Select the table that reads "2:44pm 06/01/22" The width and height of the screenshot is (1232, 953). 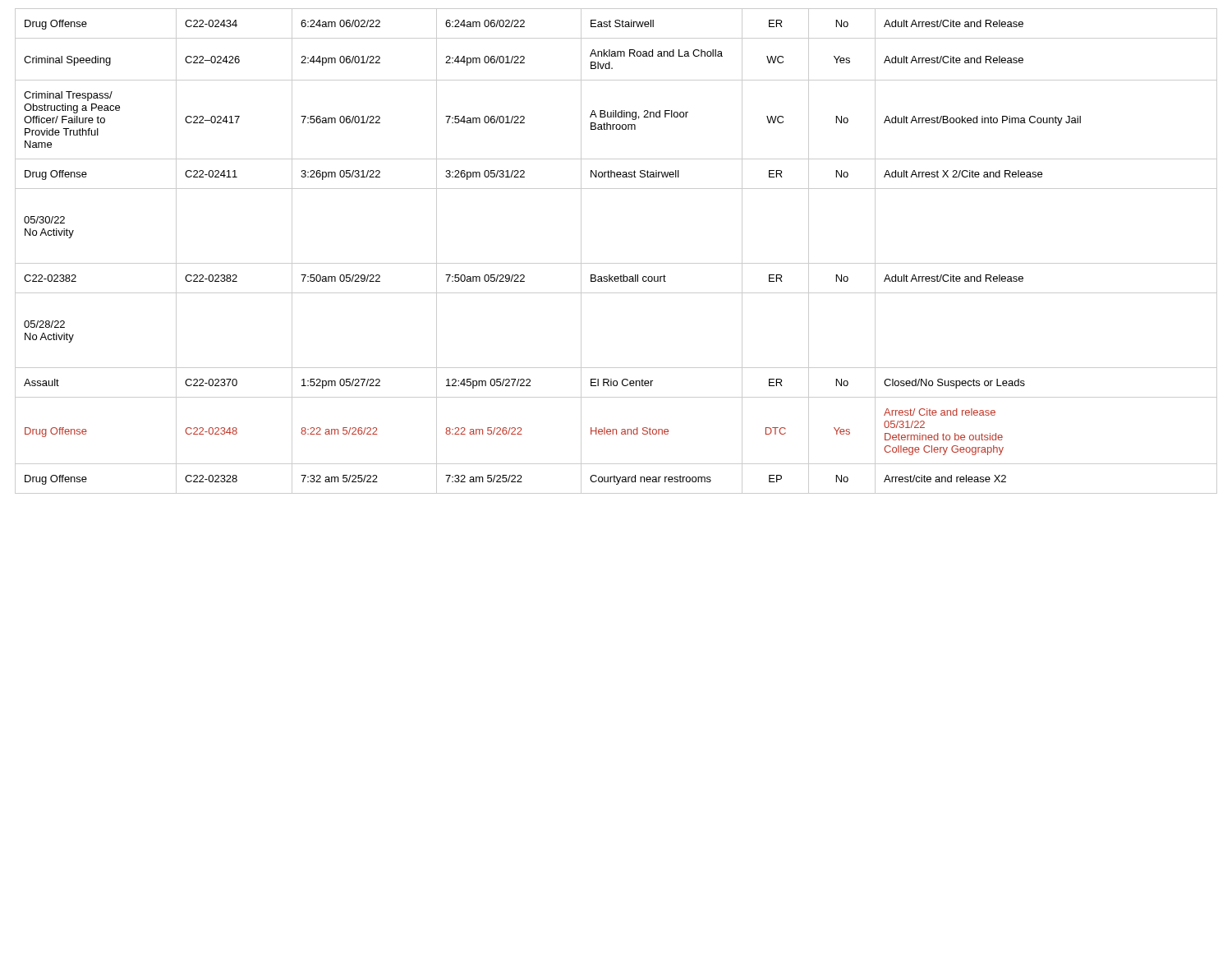(x=616, y=476)
